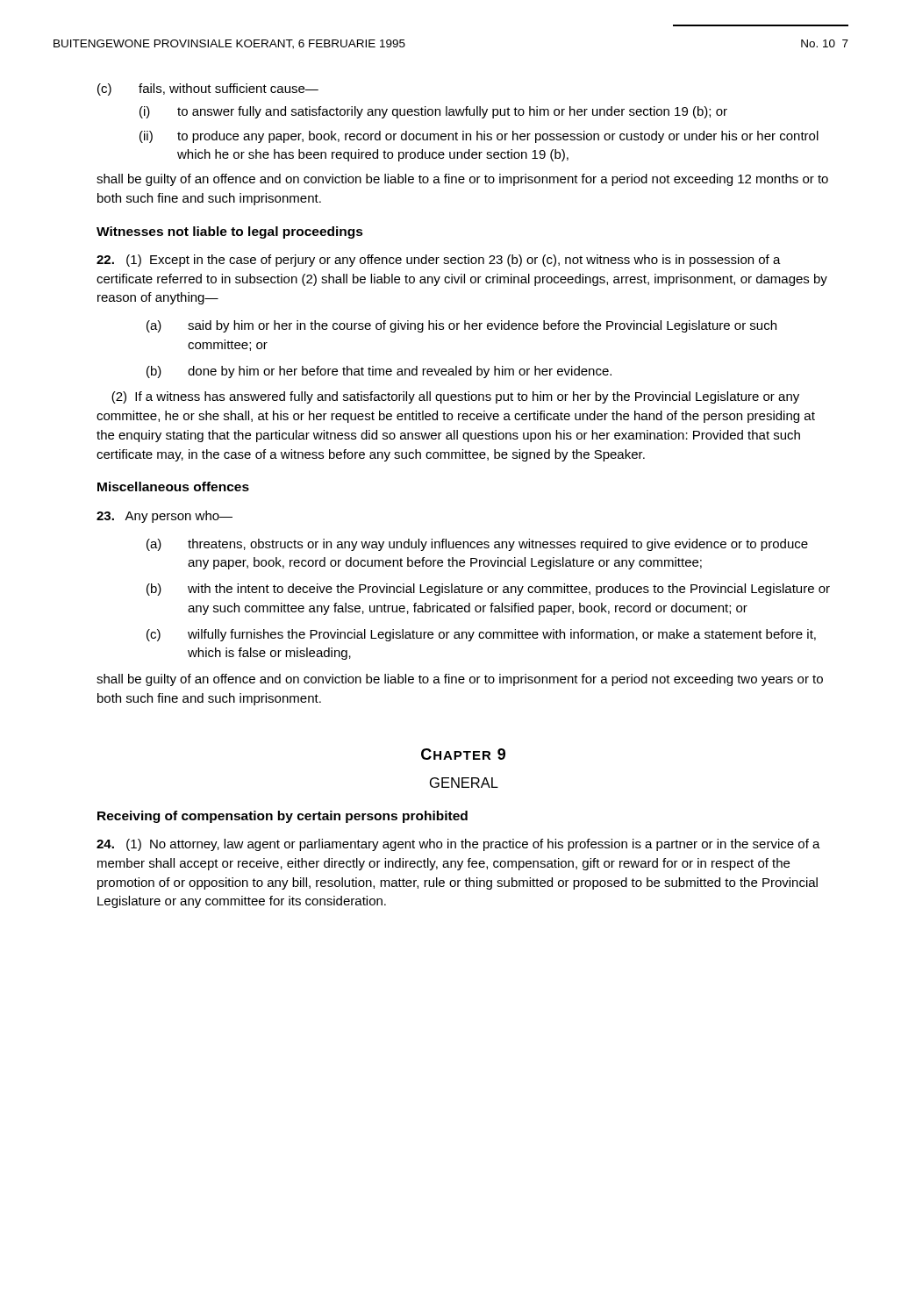Locate the title that says "CHAPTER 9"
Screen dimensions: 1316x901
(x=464, y=754)
